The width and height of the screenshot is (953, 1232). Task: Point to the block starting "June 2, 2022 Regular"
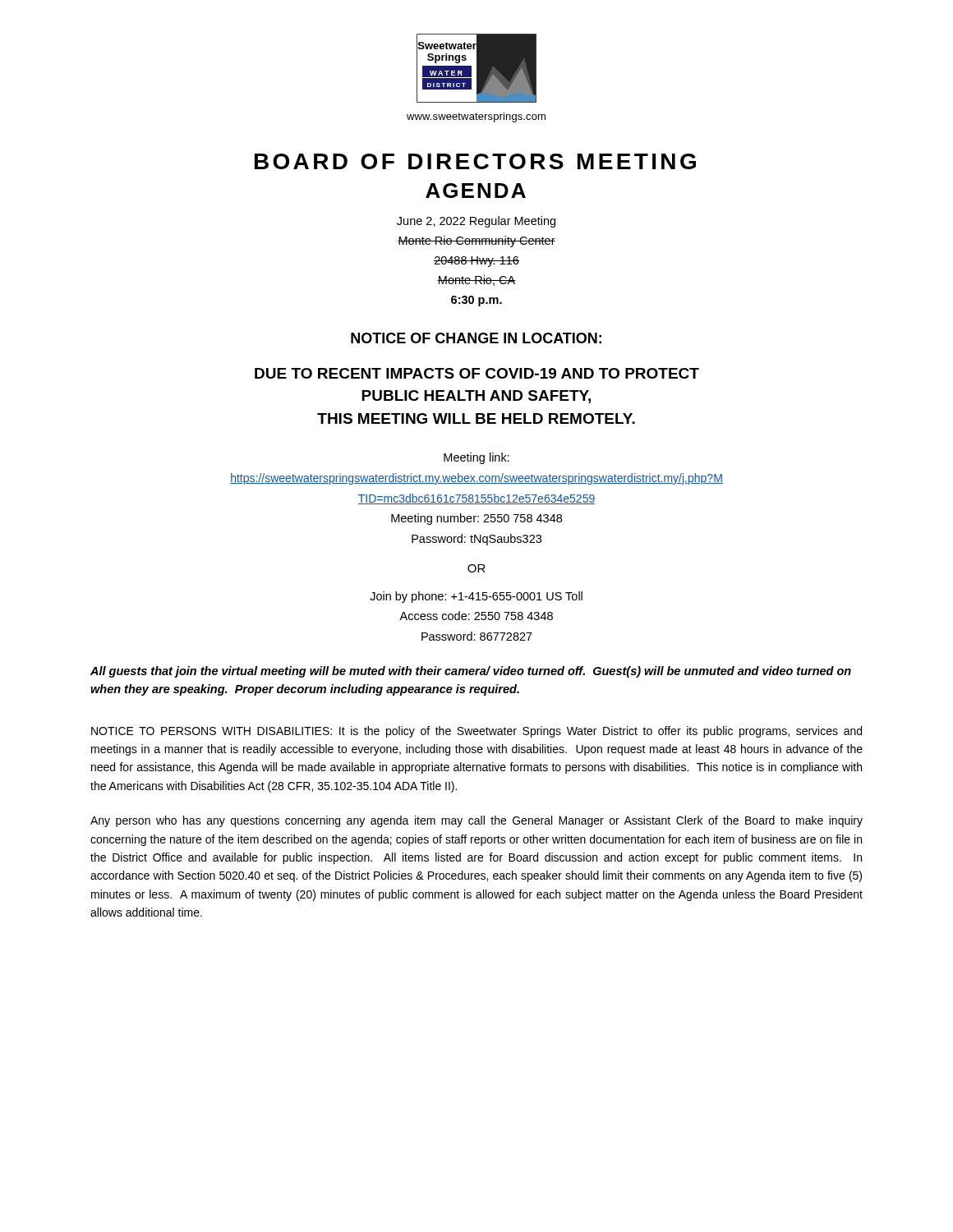pos(476,260)
